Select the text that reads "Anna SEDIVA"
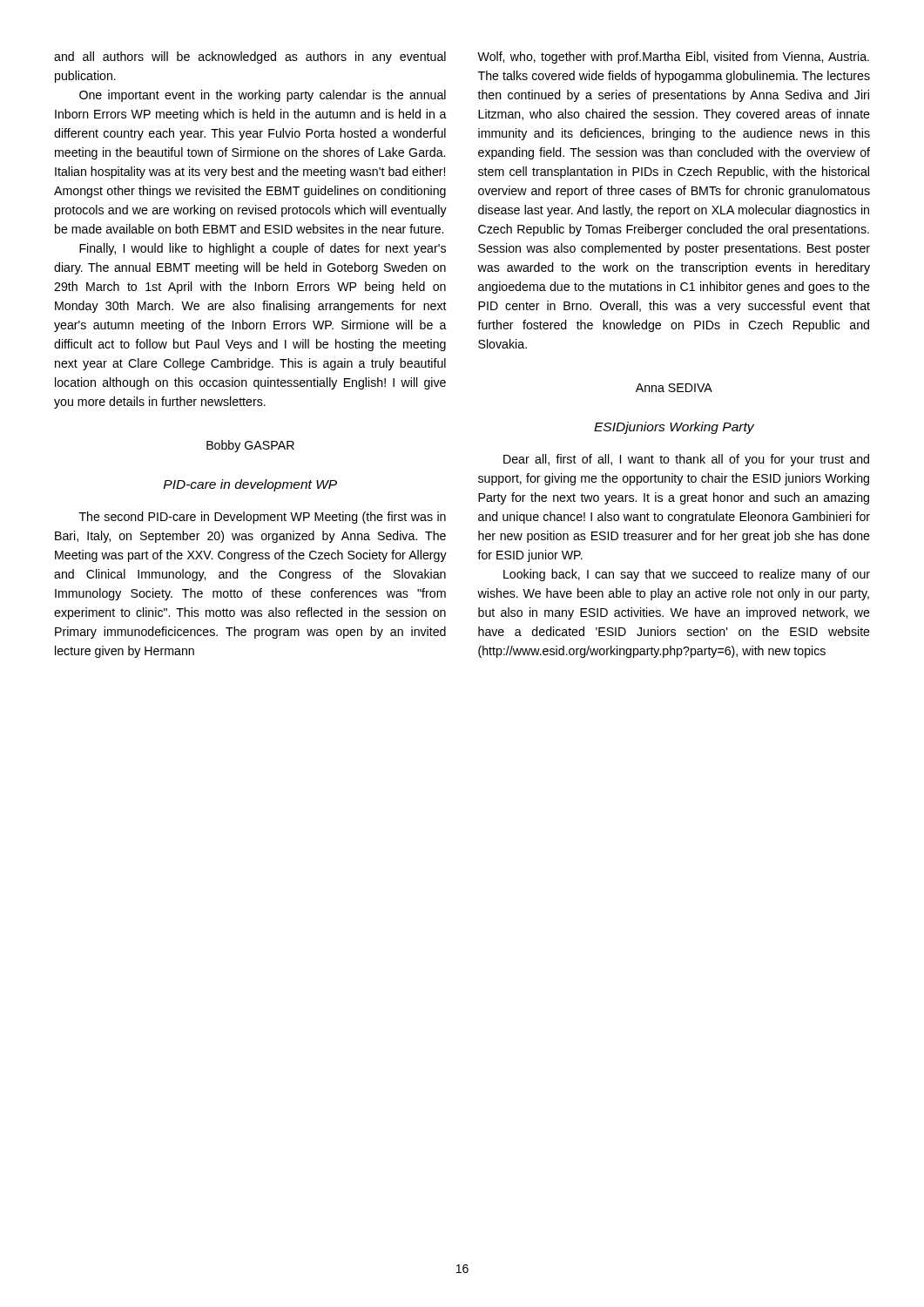This screenshot has height=1307, width=924. [x=674, y=388]
